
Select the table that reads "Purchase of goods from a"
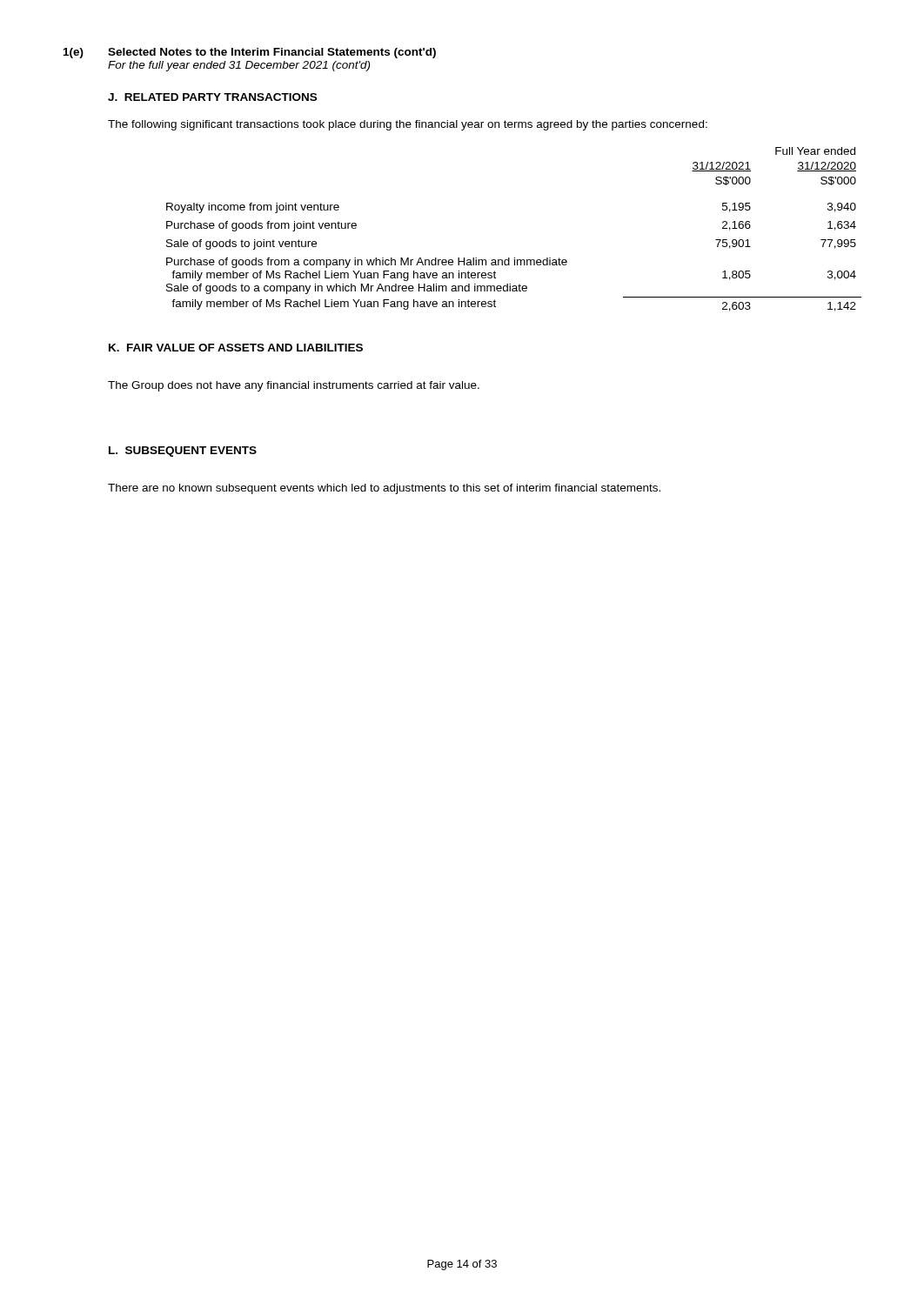point(511,229)
